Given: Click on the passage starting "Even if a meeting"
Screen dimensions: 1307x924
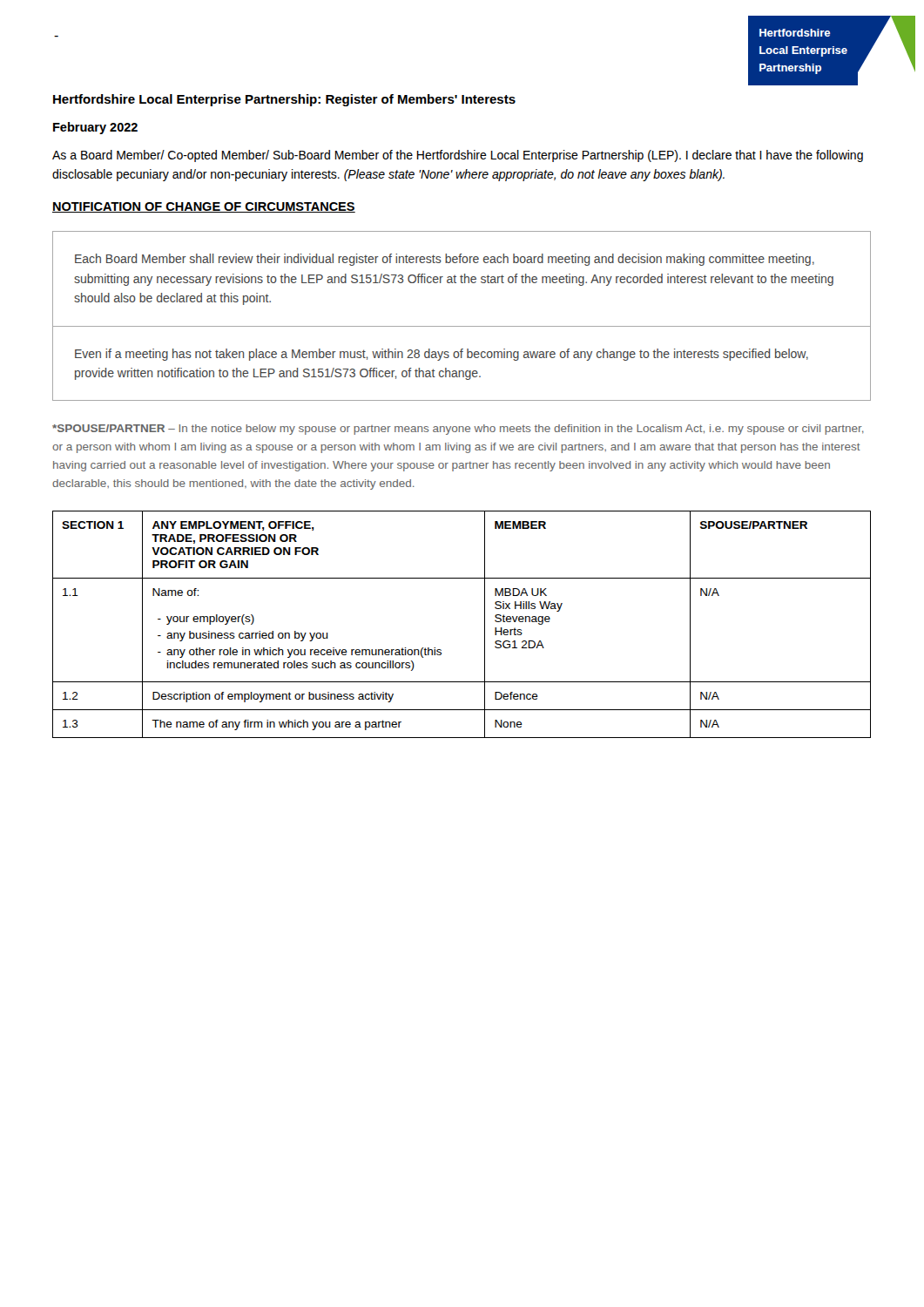Looking at the screenshot, I should pos(441,363).
